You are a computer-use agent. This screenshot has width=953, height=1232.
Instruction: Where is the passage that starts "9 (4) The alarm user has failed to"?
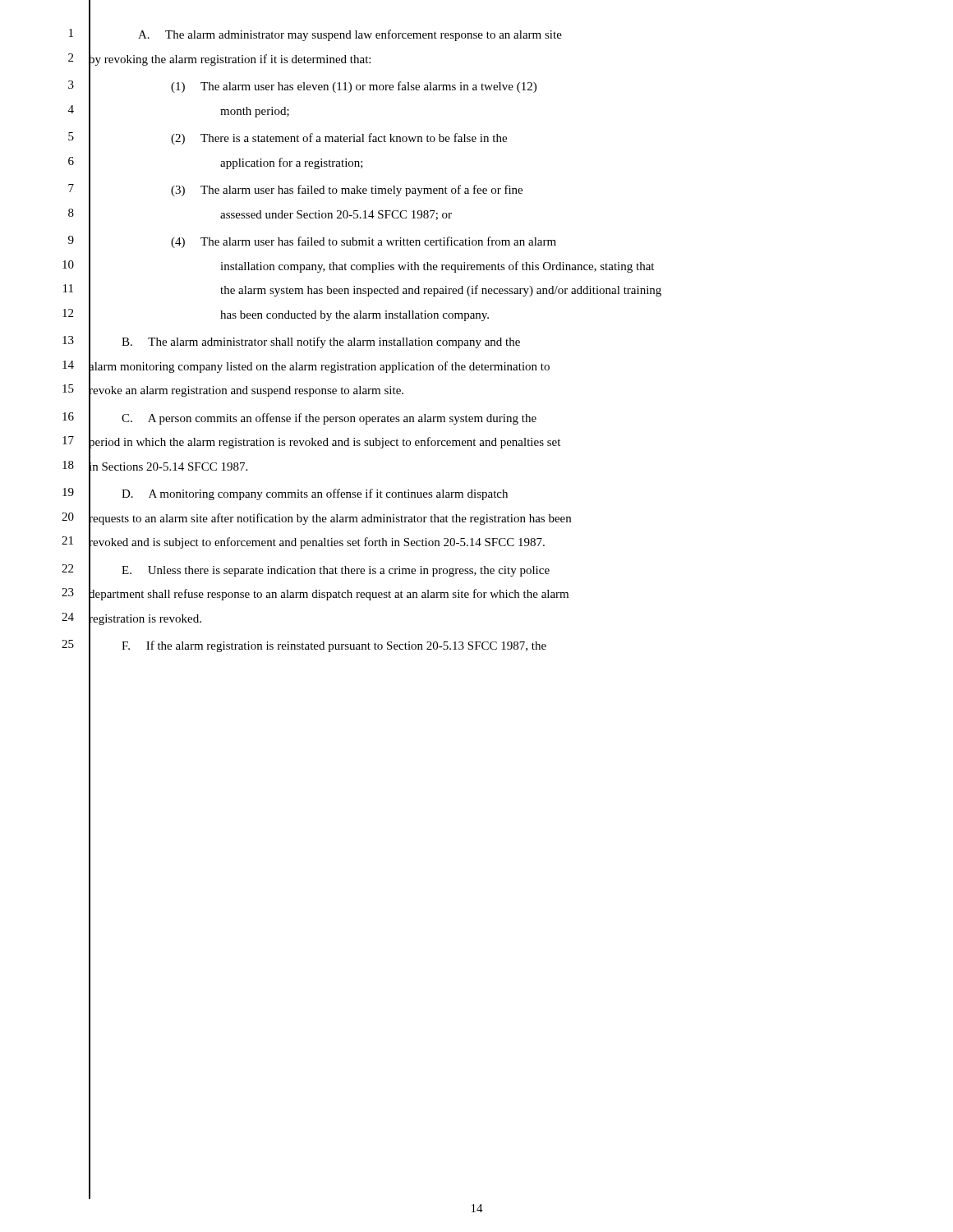[476, 242]
